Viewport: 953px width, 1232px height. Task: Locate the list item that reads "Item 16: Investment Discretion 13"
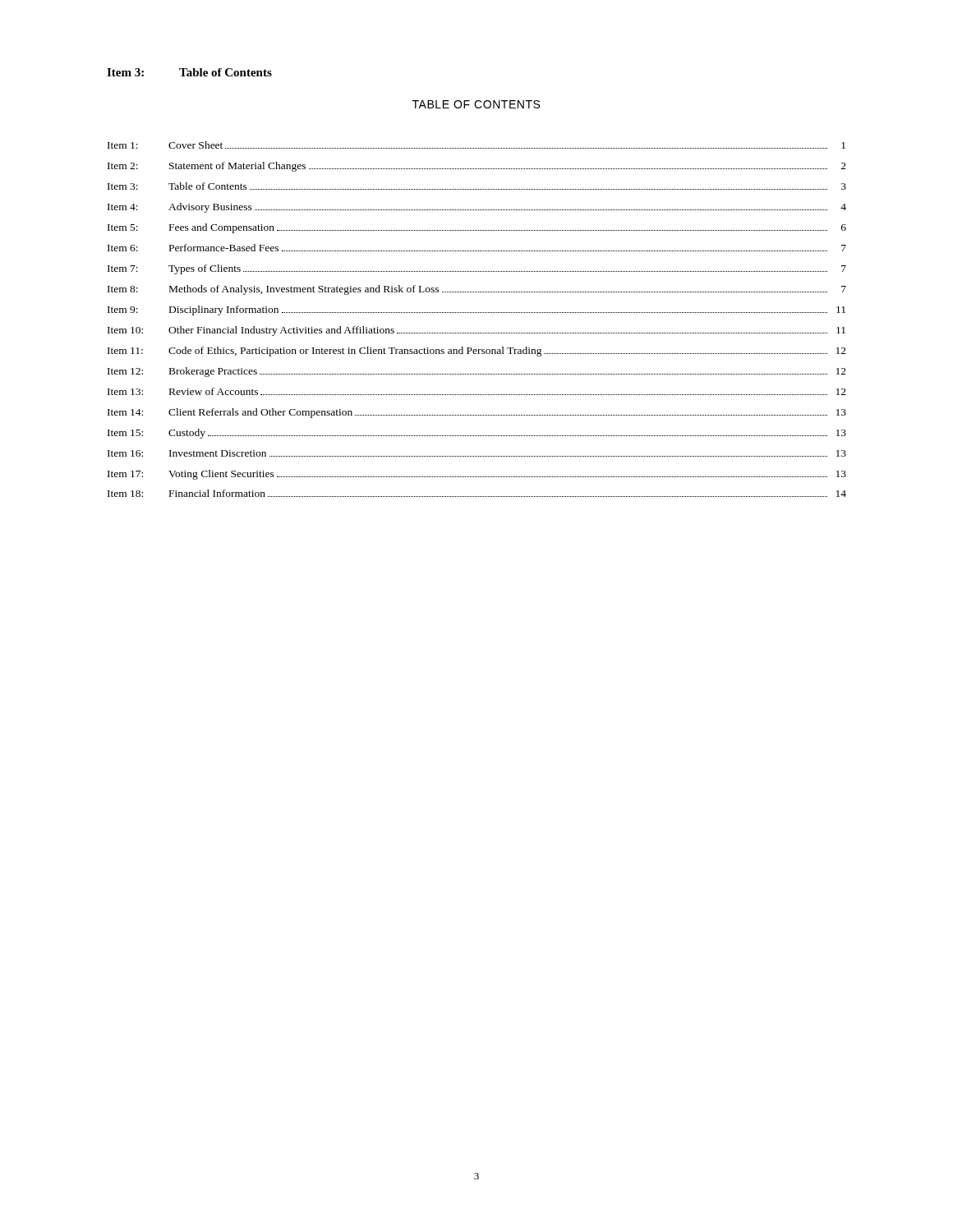476,453
